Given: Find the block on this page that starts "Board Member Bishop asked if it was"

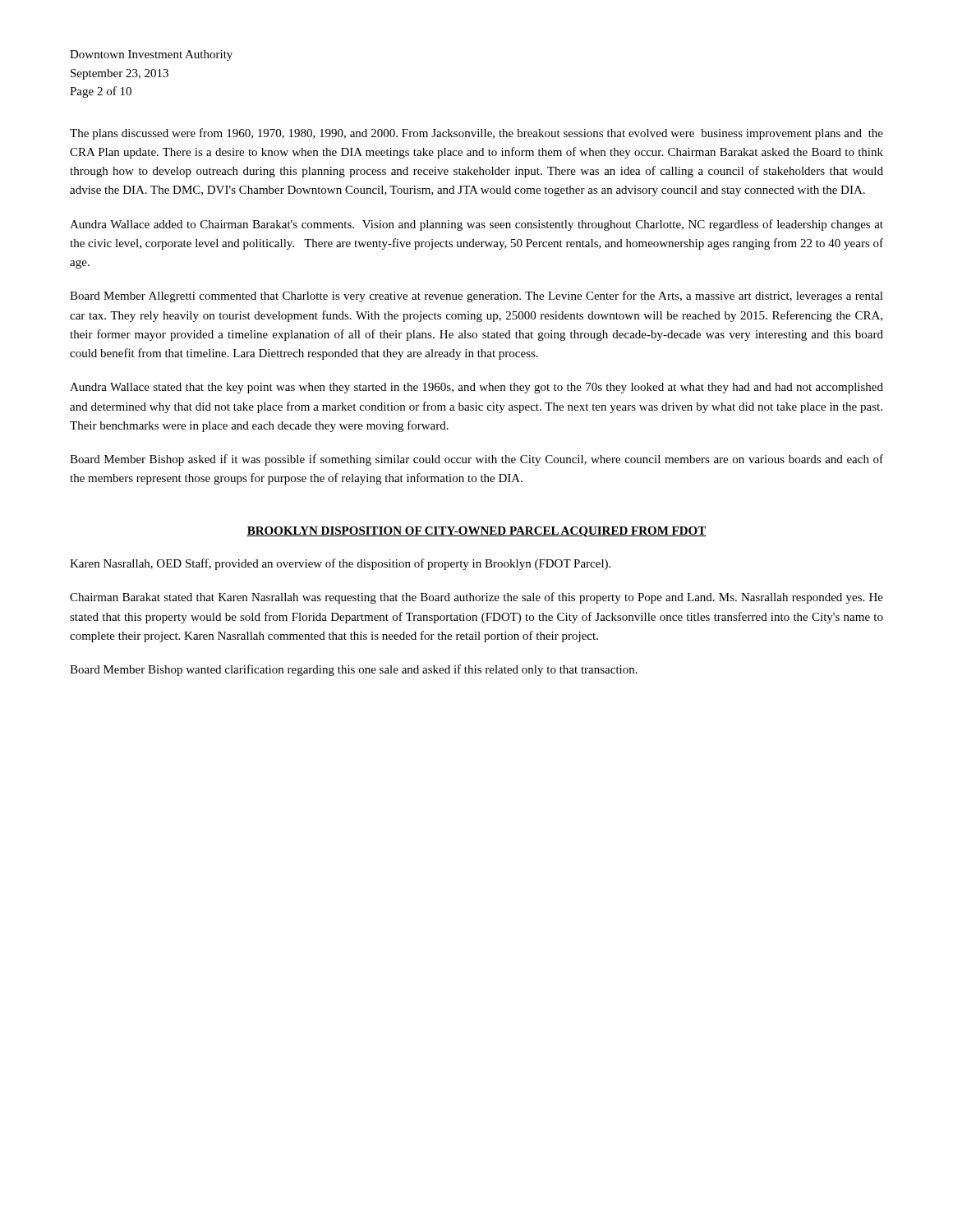Looking at the screenshot, I should pyautogui.click(x=476, y=469).
